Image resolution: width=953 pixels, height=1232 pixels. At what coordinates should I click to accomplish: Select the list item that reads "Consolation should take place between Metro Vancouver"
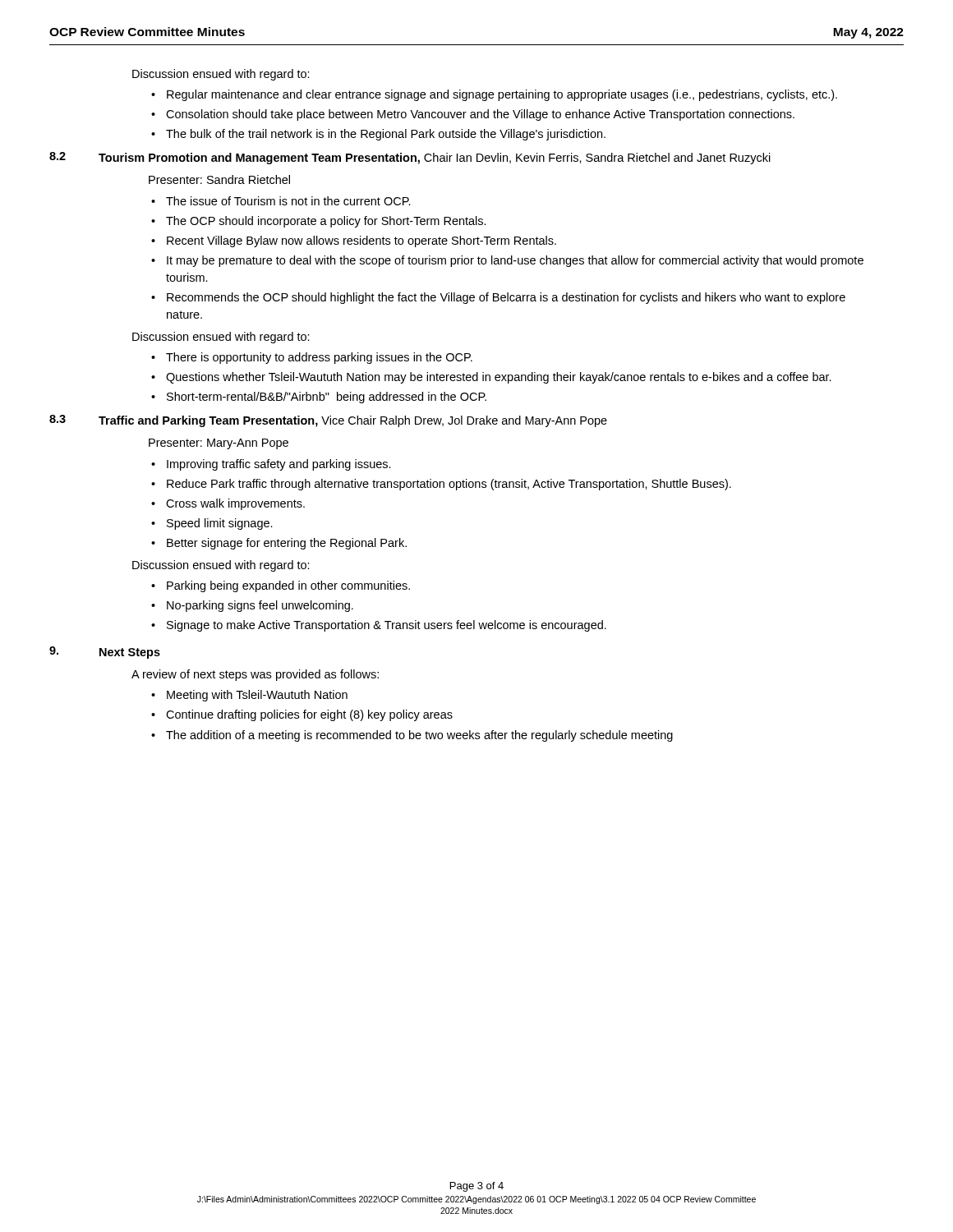point(481,114)
